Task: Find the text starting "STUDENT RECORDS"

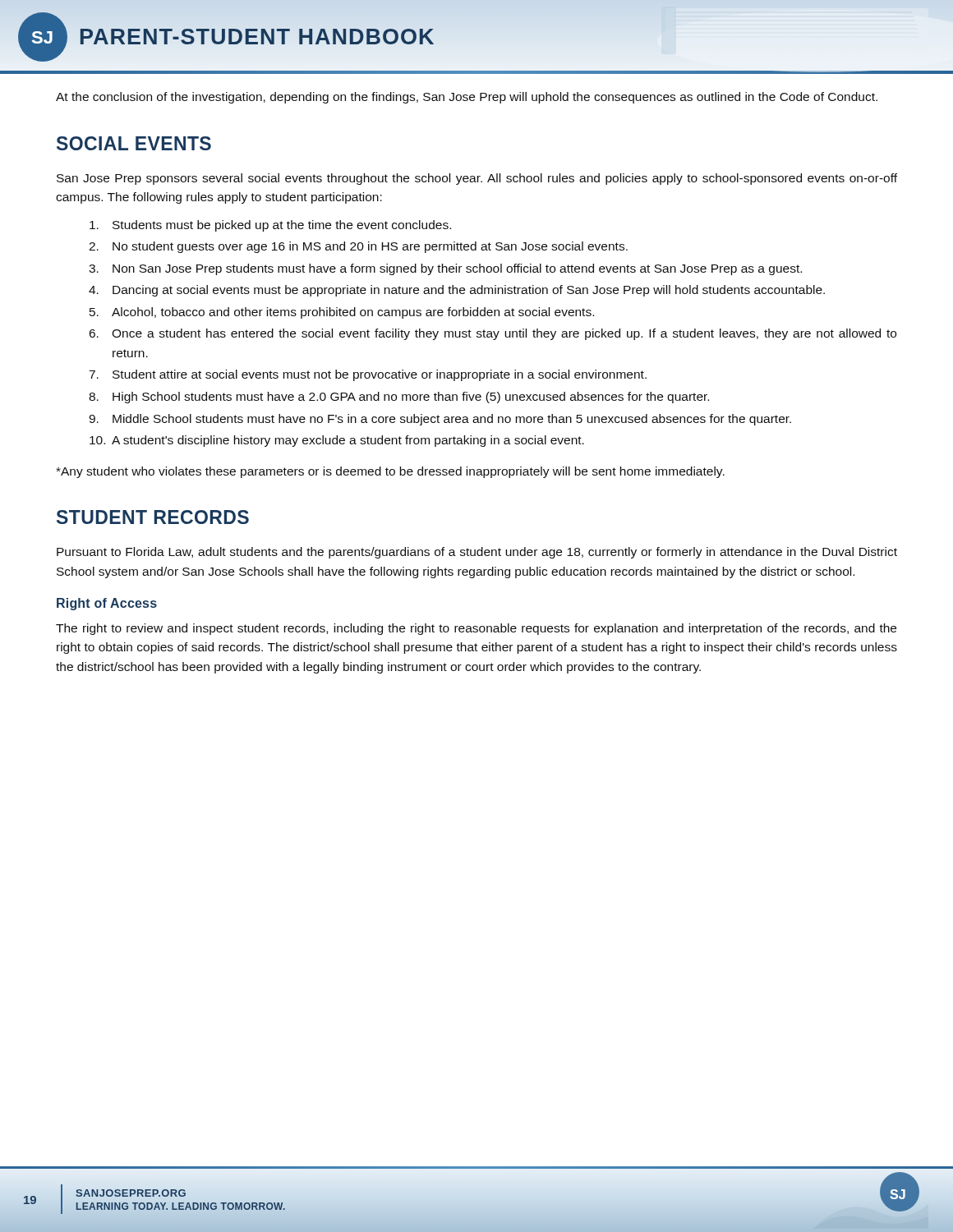Action: (x=153, y=518)
